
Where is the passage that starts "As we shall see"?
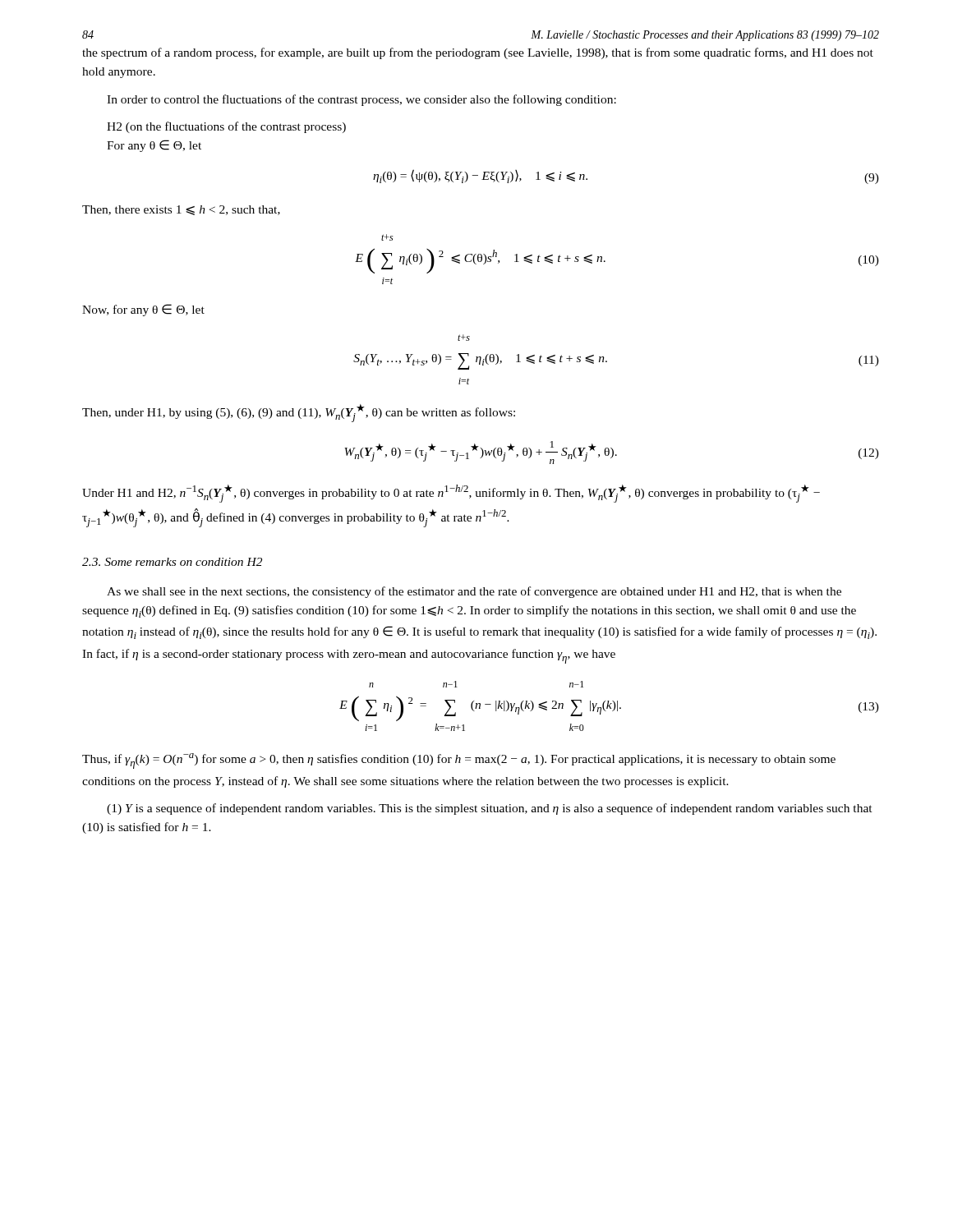[481, 623]
